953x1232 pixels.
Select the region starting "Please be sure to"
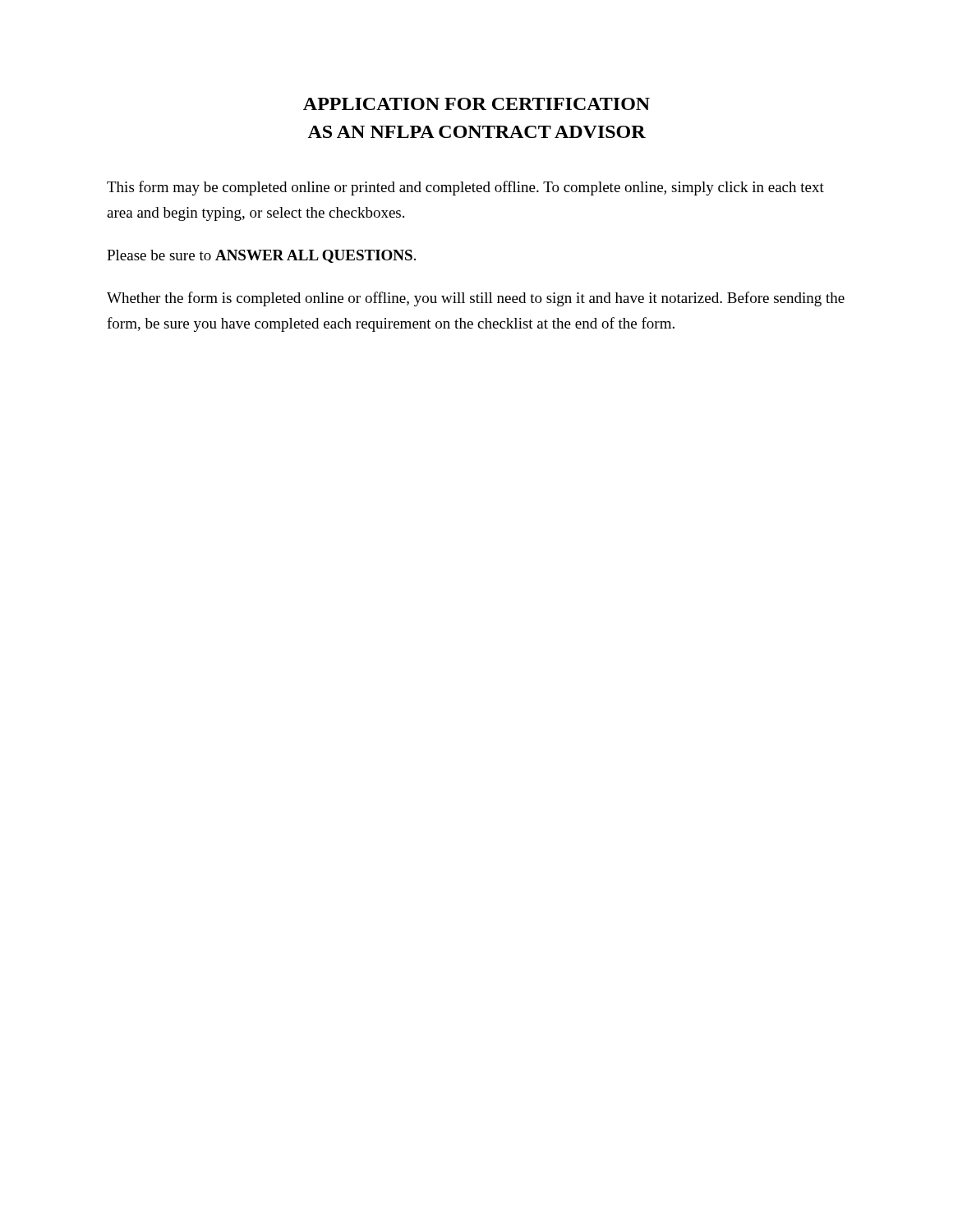(262, 255)
